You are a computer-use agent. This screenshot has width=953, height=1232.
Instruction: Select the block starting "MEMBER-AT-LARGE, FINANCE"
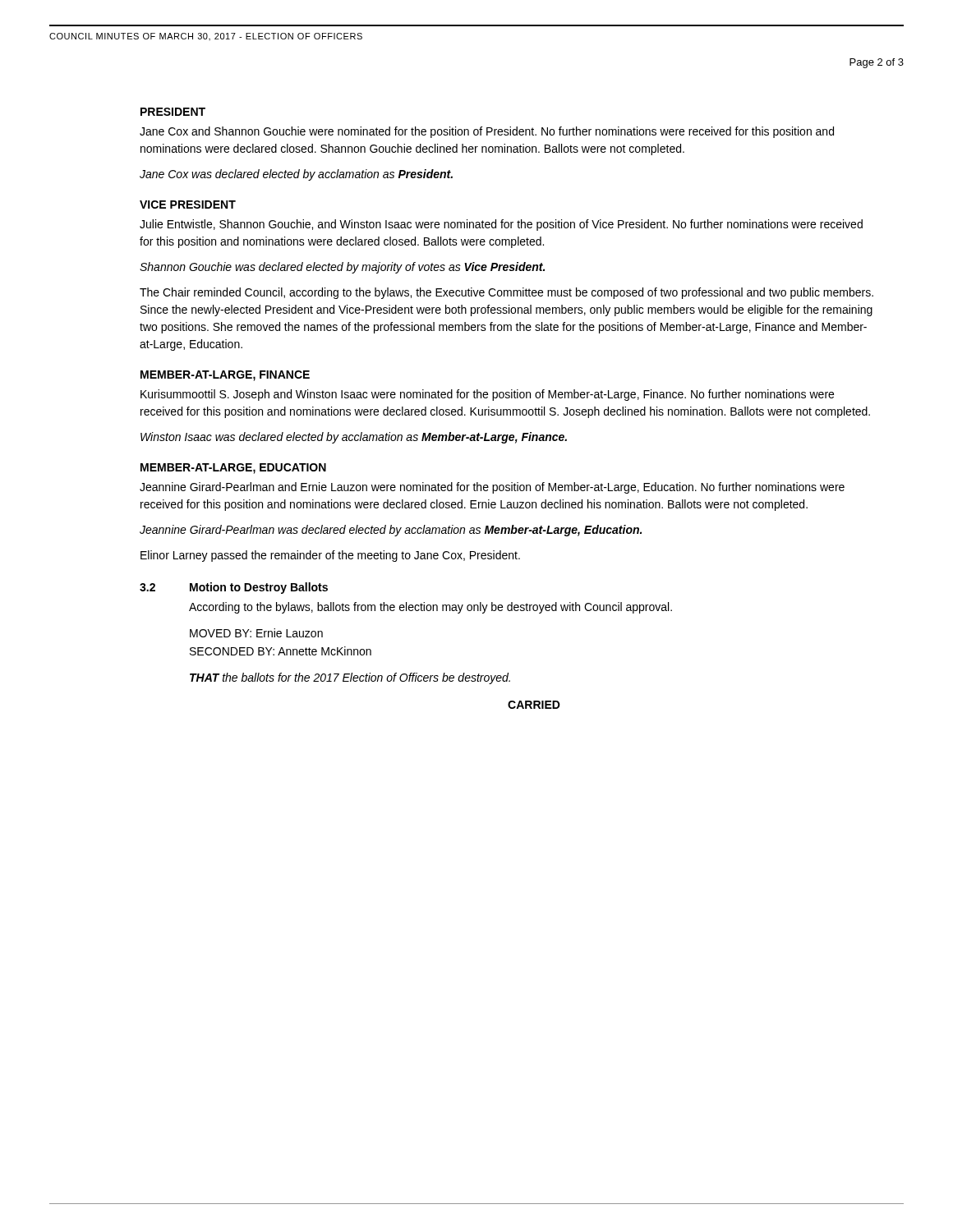click(225, 375)
